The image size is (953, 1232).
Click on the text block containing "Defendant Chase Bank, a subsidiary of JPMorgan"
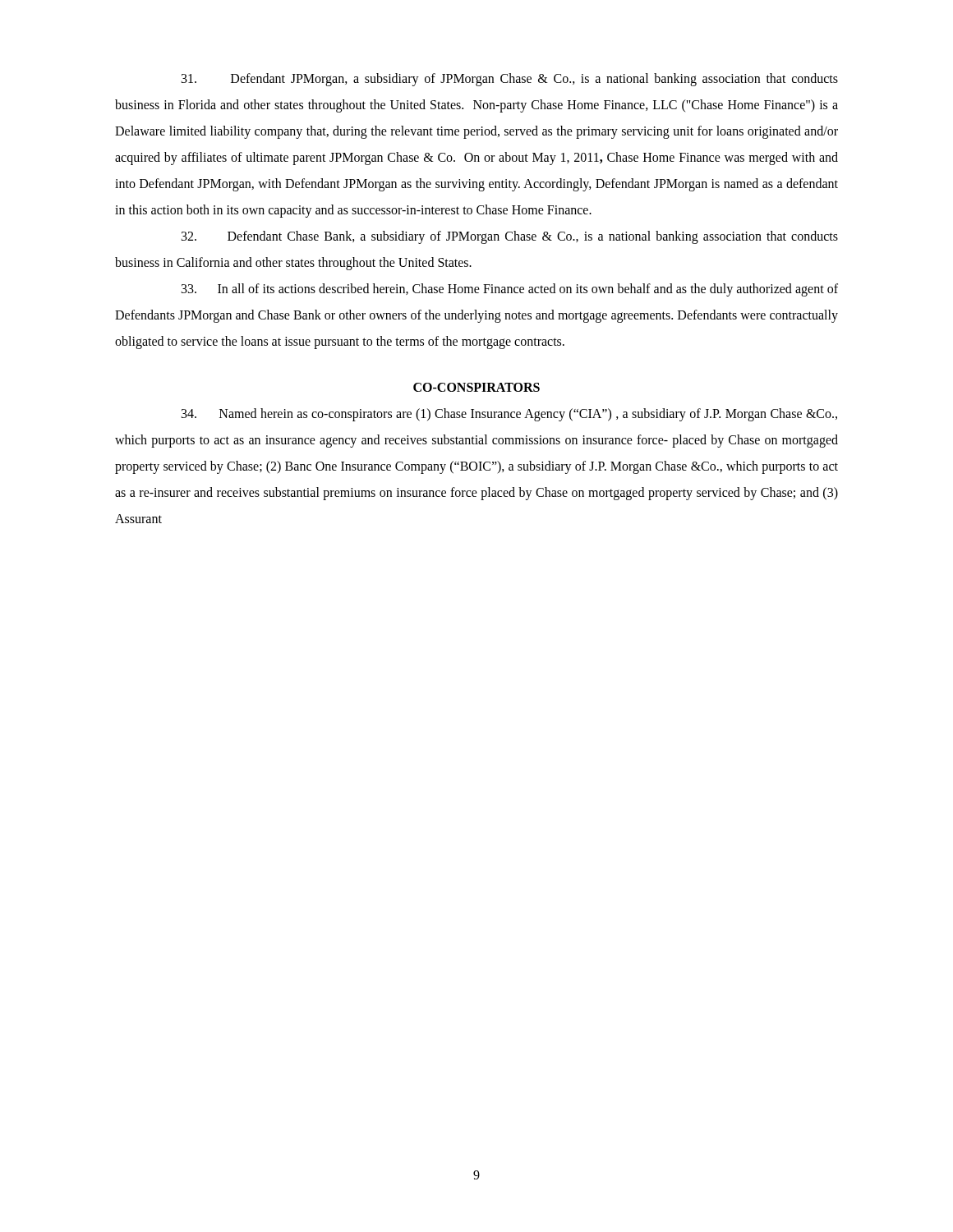(476, 249)
